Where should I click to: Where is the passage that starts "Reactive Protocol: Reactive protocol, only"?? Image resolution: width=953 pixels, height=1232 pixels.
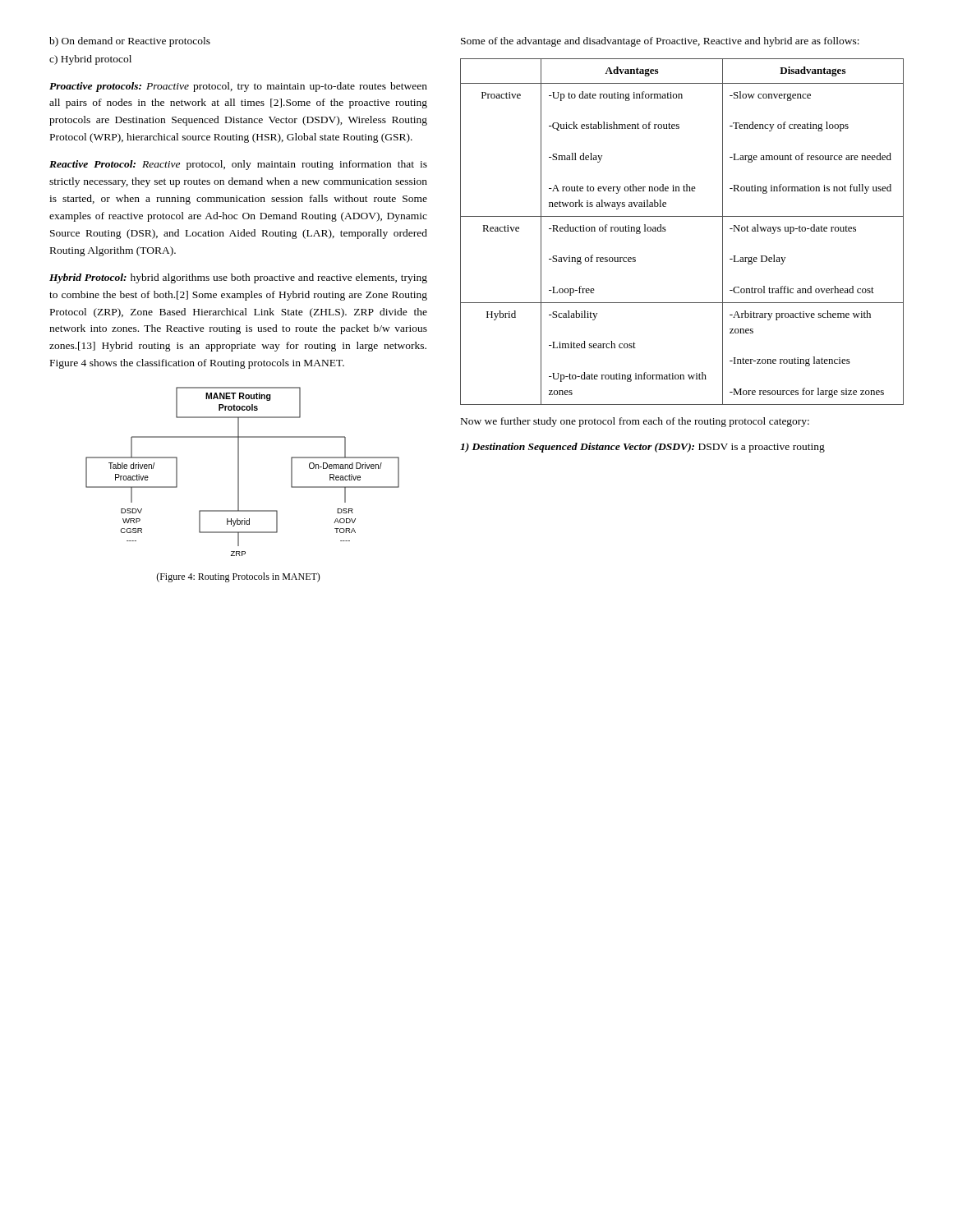tap(238, 207)
